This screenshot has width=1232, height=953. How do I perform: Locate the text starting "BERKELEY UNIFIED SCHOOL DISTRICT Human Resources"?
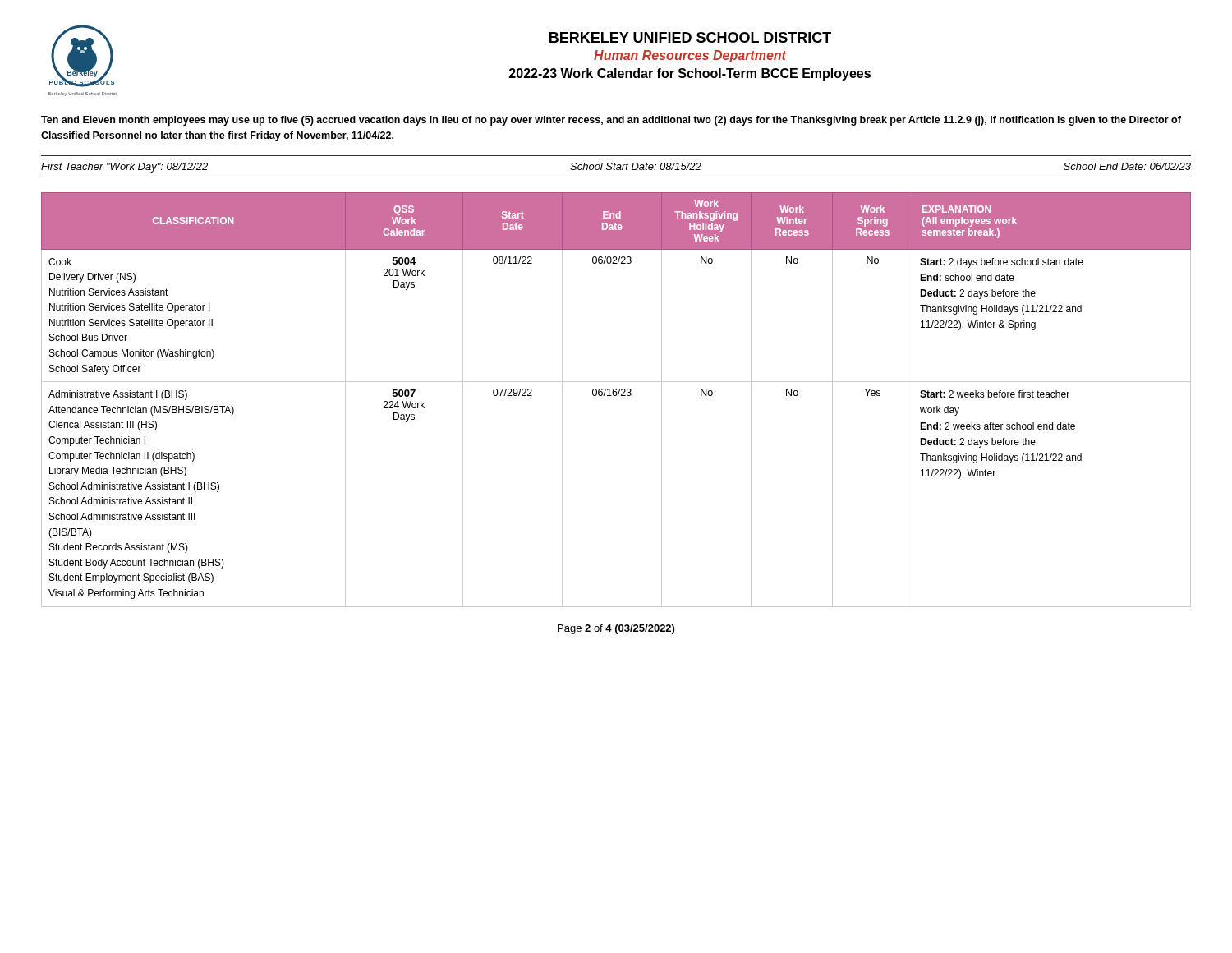690,55
